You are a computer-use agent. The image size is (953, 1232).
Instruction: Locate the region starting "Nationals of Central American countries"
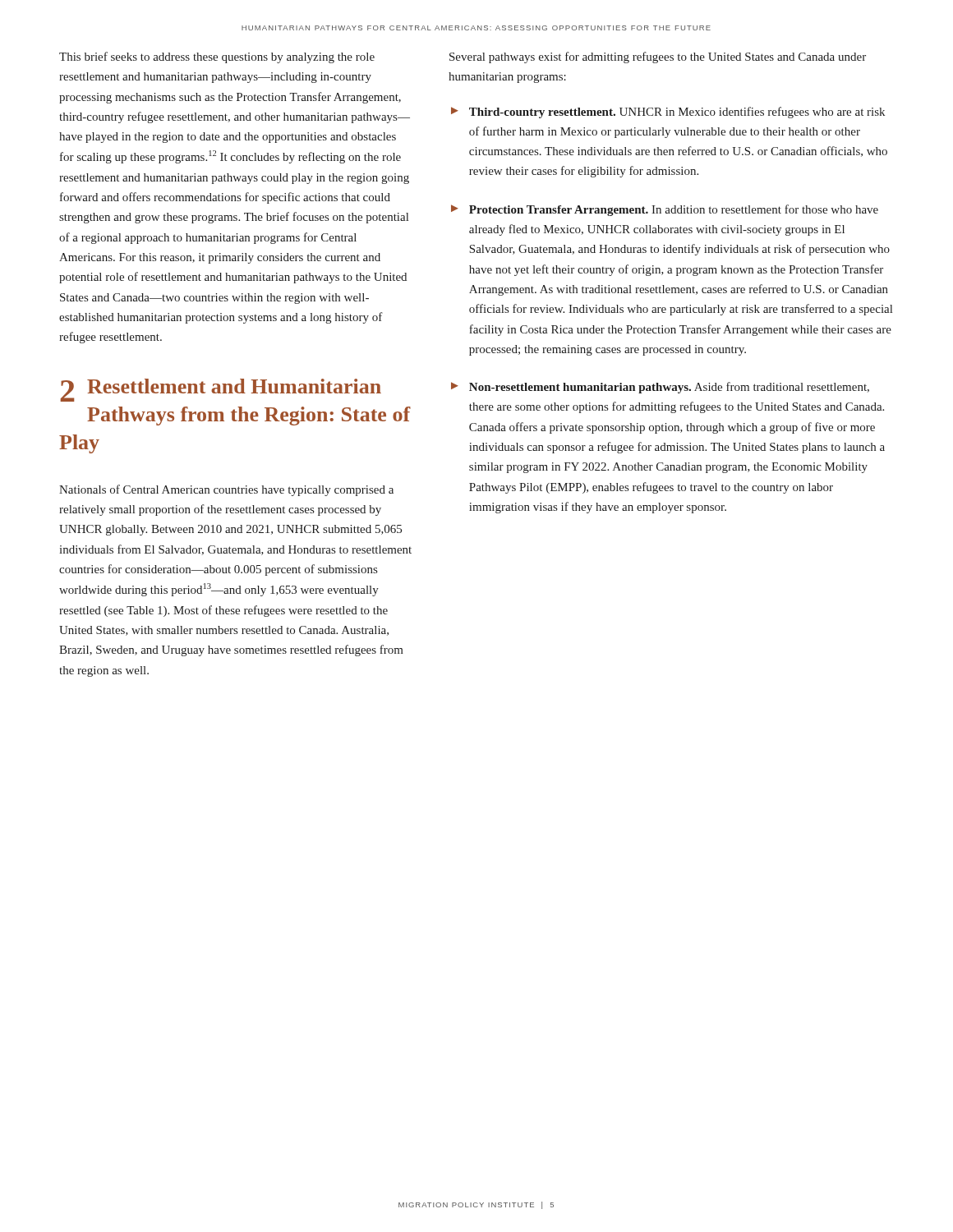(x=236, y=580)
